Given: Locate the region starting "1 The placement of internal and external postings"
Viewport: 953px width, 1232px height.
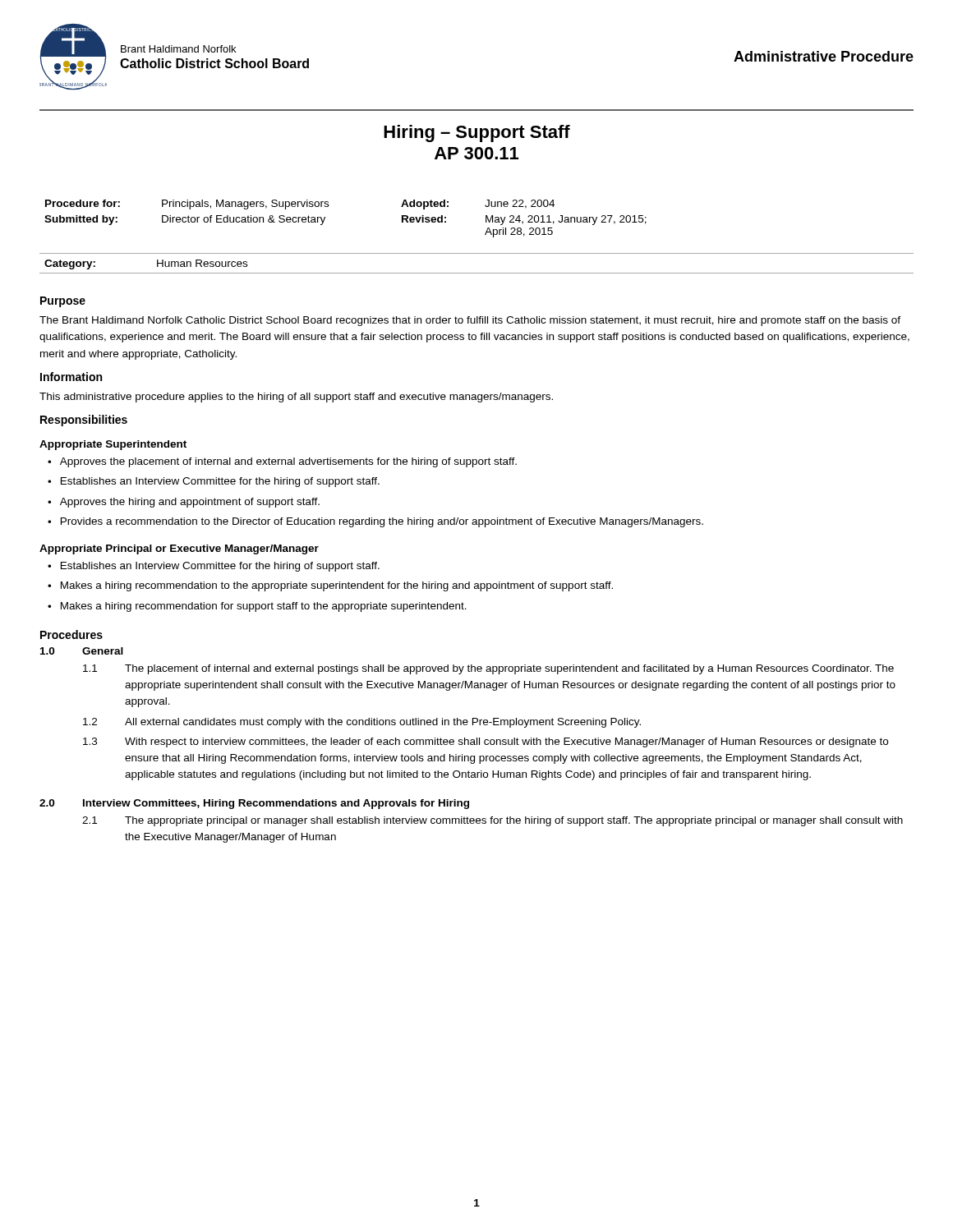Looking at the screenshot, I should 498,685.
